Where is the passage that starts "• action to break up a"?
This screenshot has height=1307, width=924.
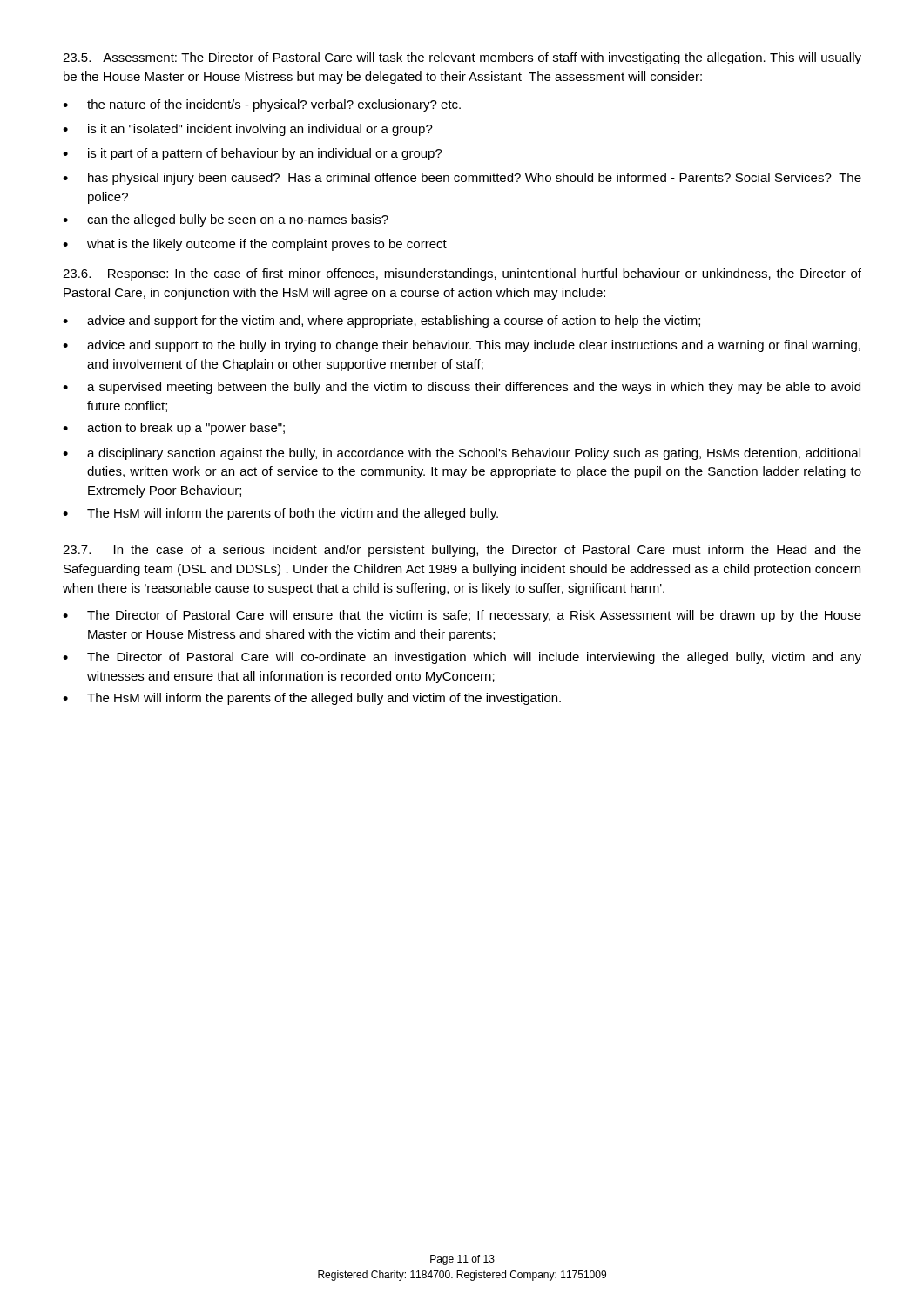tap(174, 429)
